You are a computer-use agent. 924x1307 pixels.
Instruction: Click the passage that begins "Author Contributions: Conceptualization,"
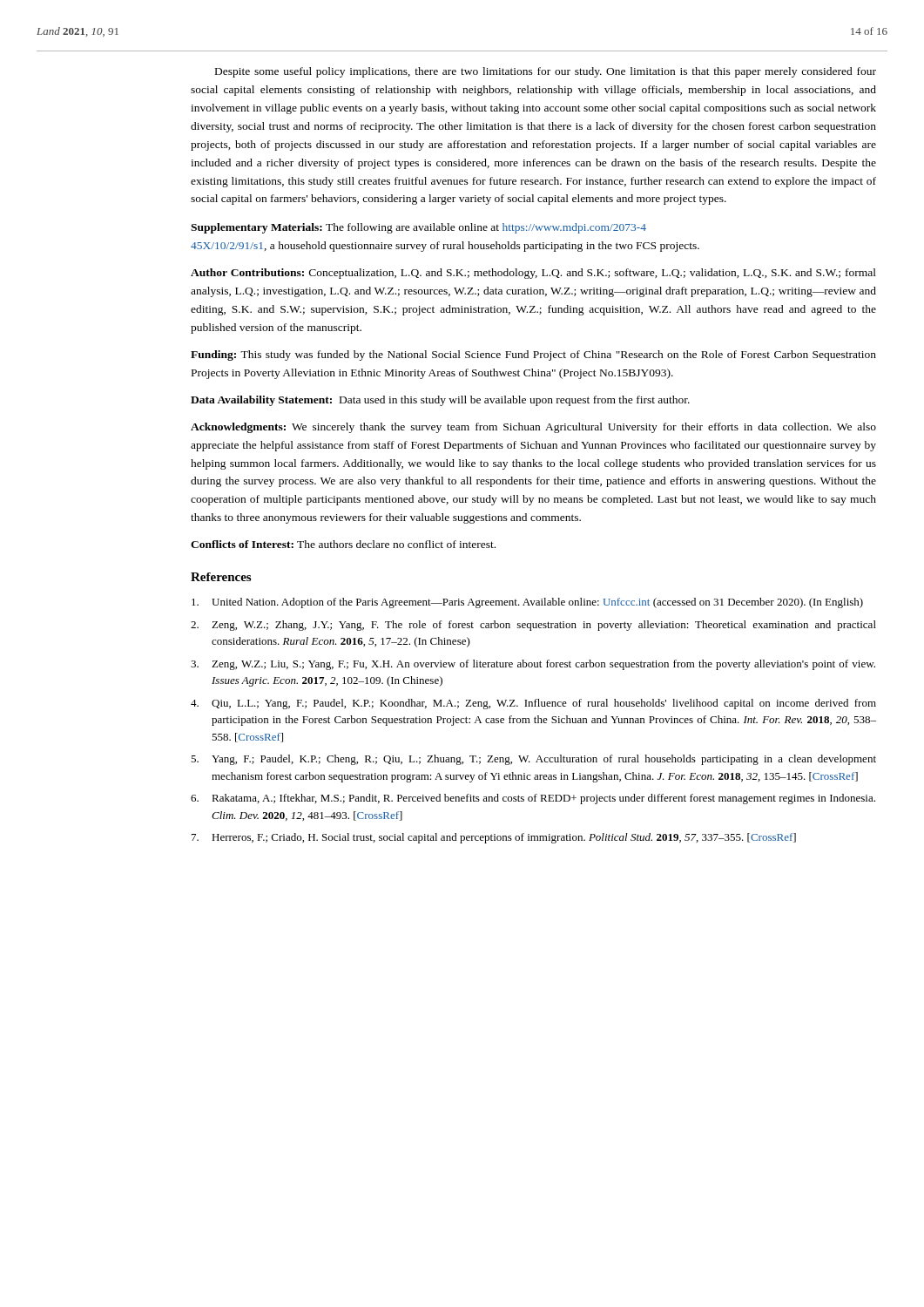click(533, 301)
